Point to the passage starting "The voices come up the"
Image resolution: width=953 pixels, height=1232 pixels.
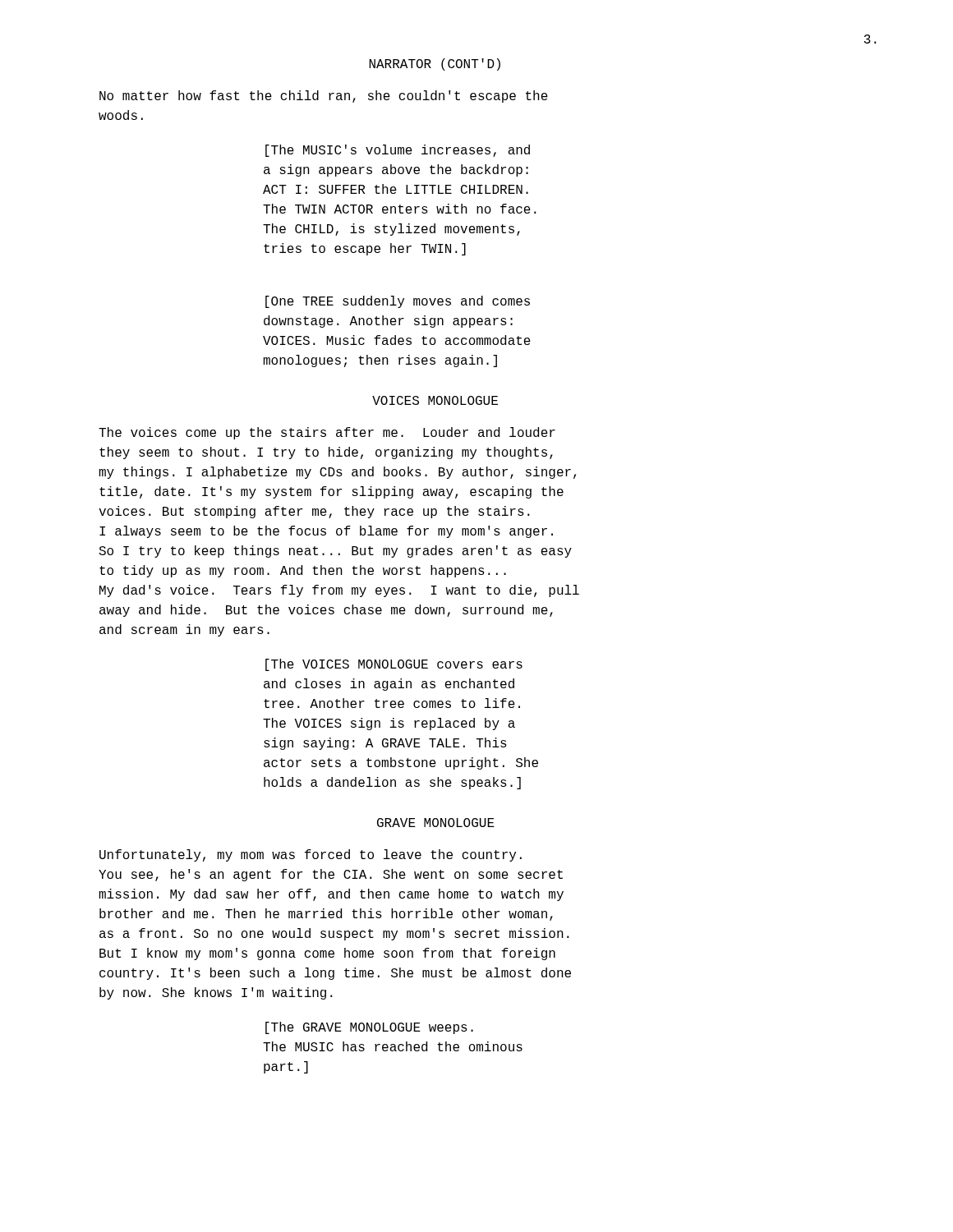click(339, 532)
